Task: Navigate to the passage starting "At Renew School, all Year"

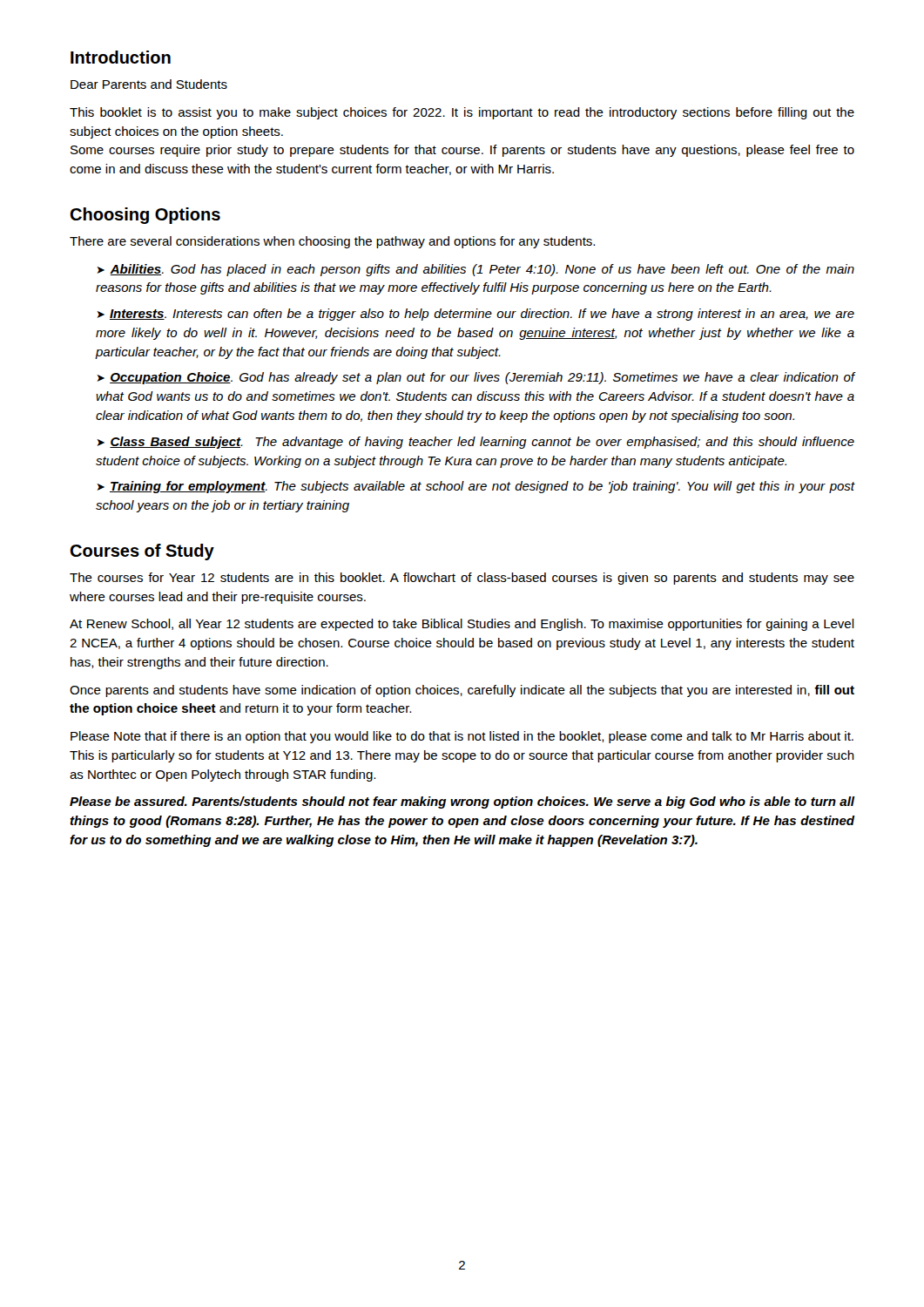Action: [462, 643]
